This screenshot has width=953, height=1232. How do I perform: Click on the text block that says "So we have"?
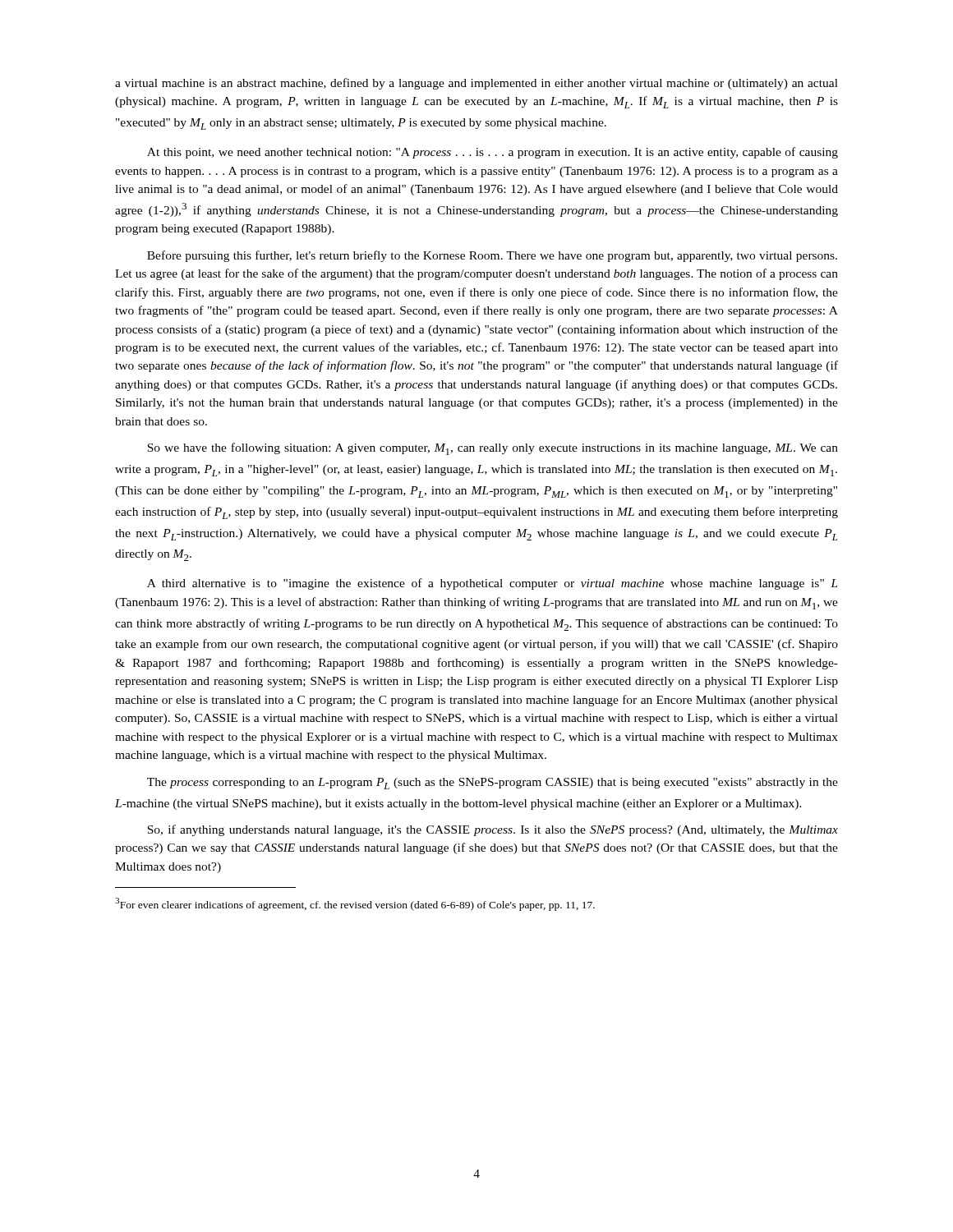[x=476, y=502]
